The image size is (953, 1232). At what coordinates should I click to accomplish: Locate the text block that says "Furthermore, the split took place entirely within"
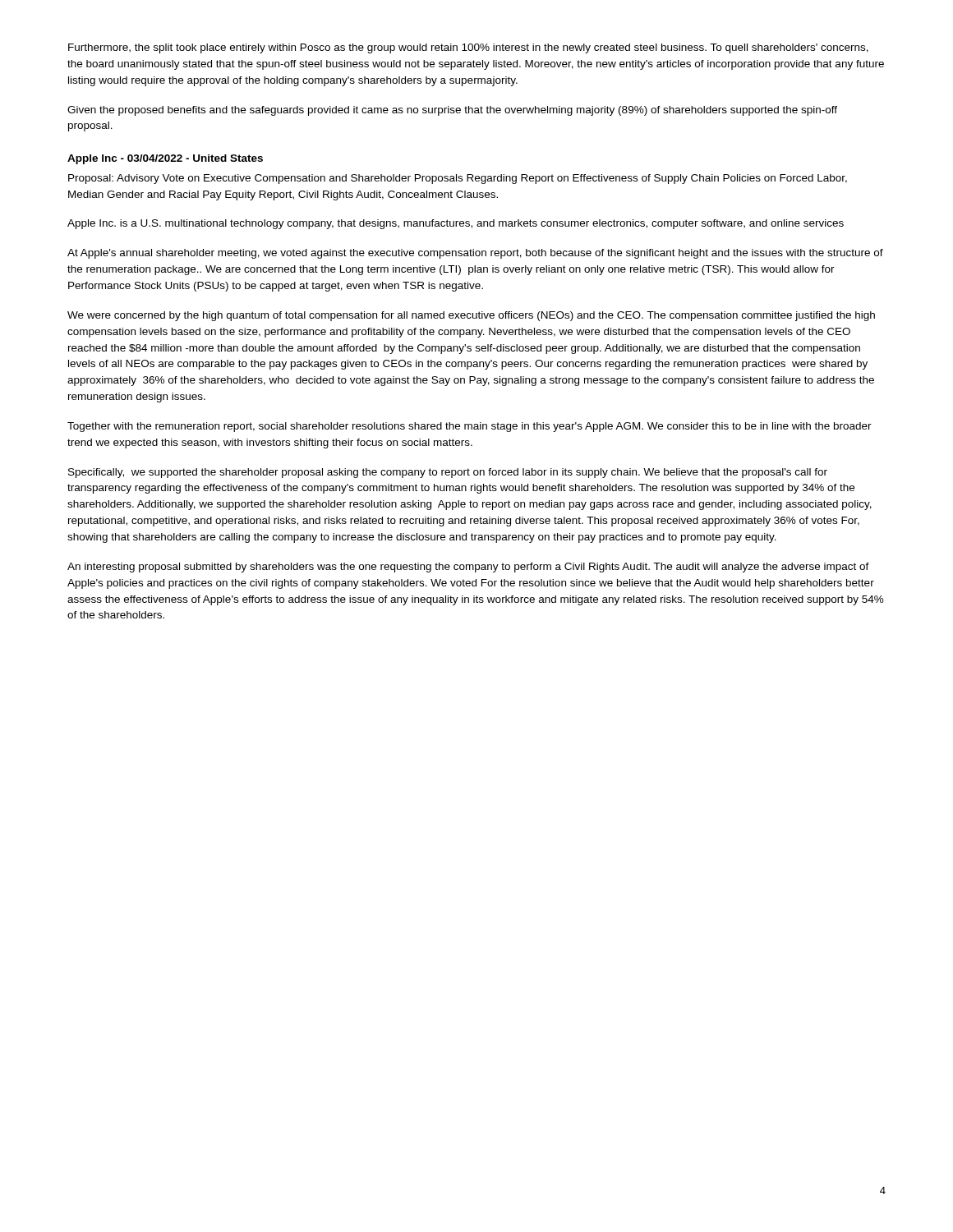click(x=476, y=64)
